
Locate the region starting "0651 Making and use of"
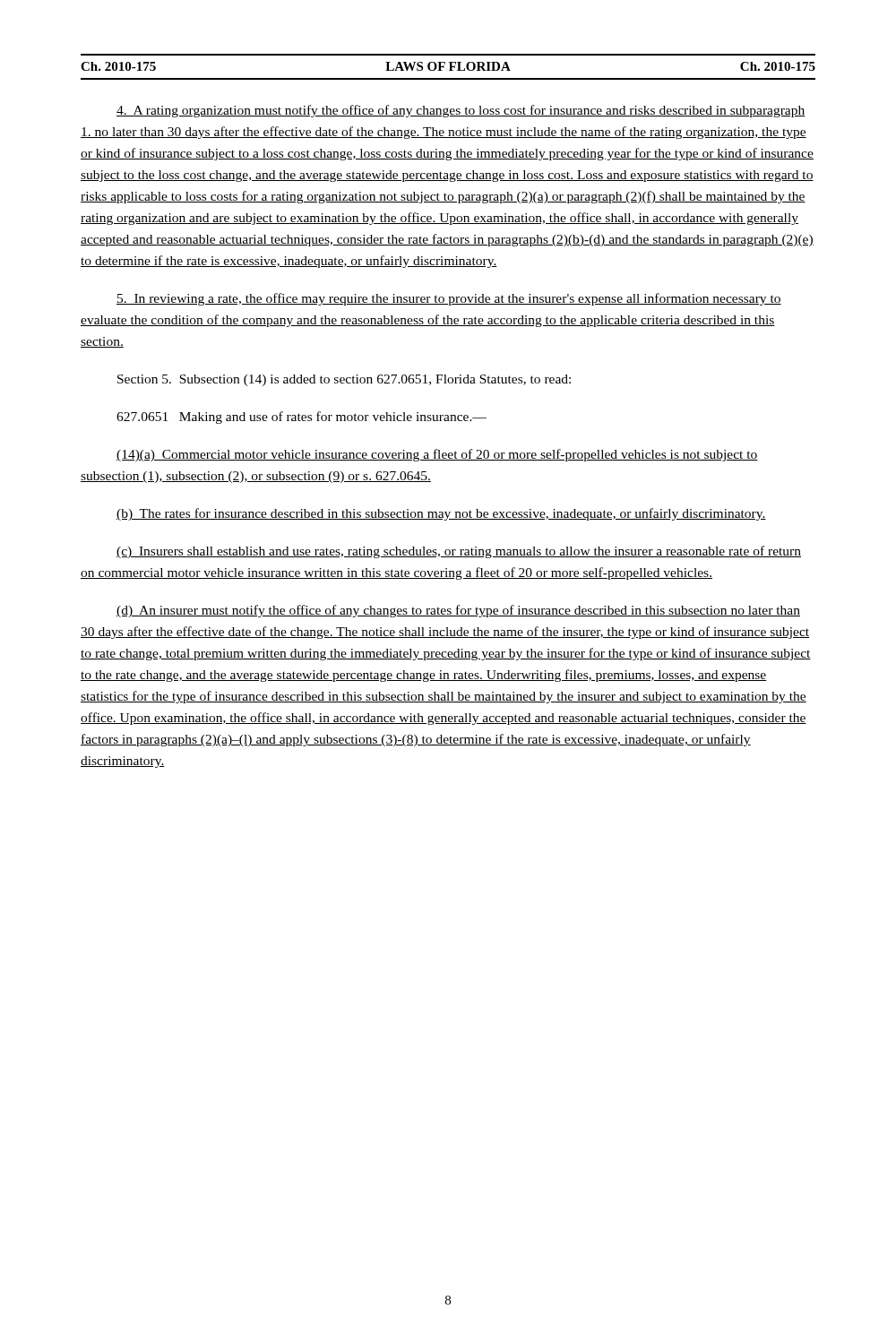pos(301,416)
